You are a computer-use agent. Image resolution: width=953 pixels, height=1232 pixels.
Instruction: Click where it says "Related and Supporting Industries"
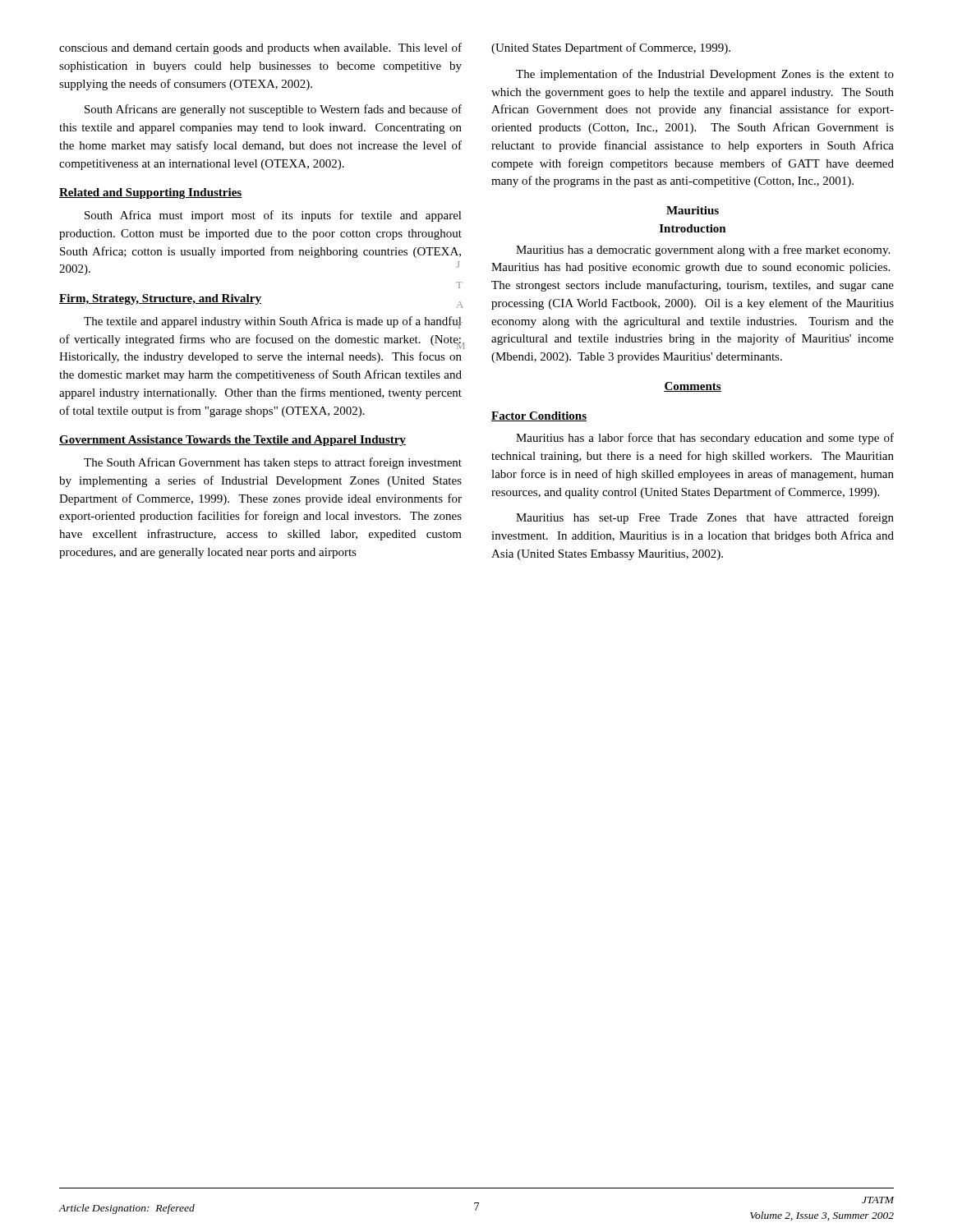(x=151, y=193)
